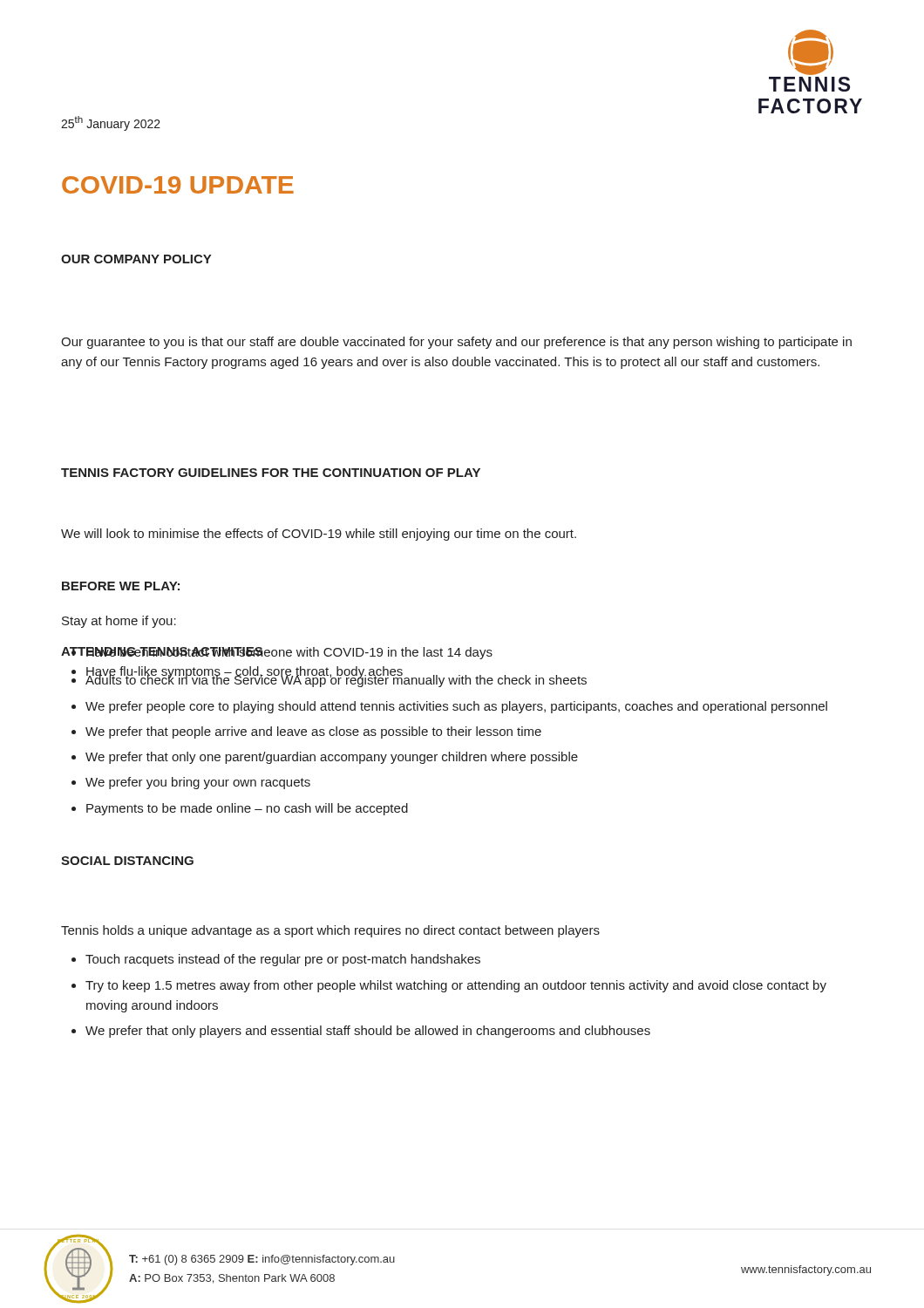Select the text starting "Have been in contact with"
Image resolution: width=924 pixels, height=1308 pixels.
click(462, 652)
